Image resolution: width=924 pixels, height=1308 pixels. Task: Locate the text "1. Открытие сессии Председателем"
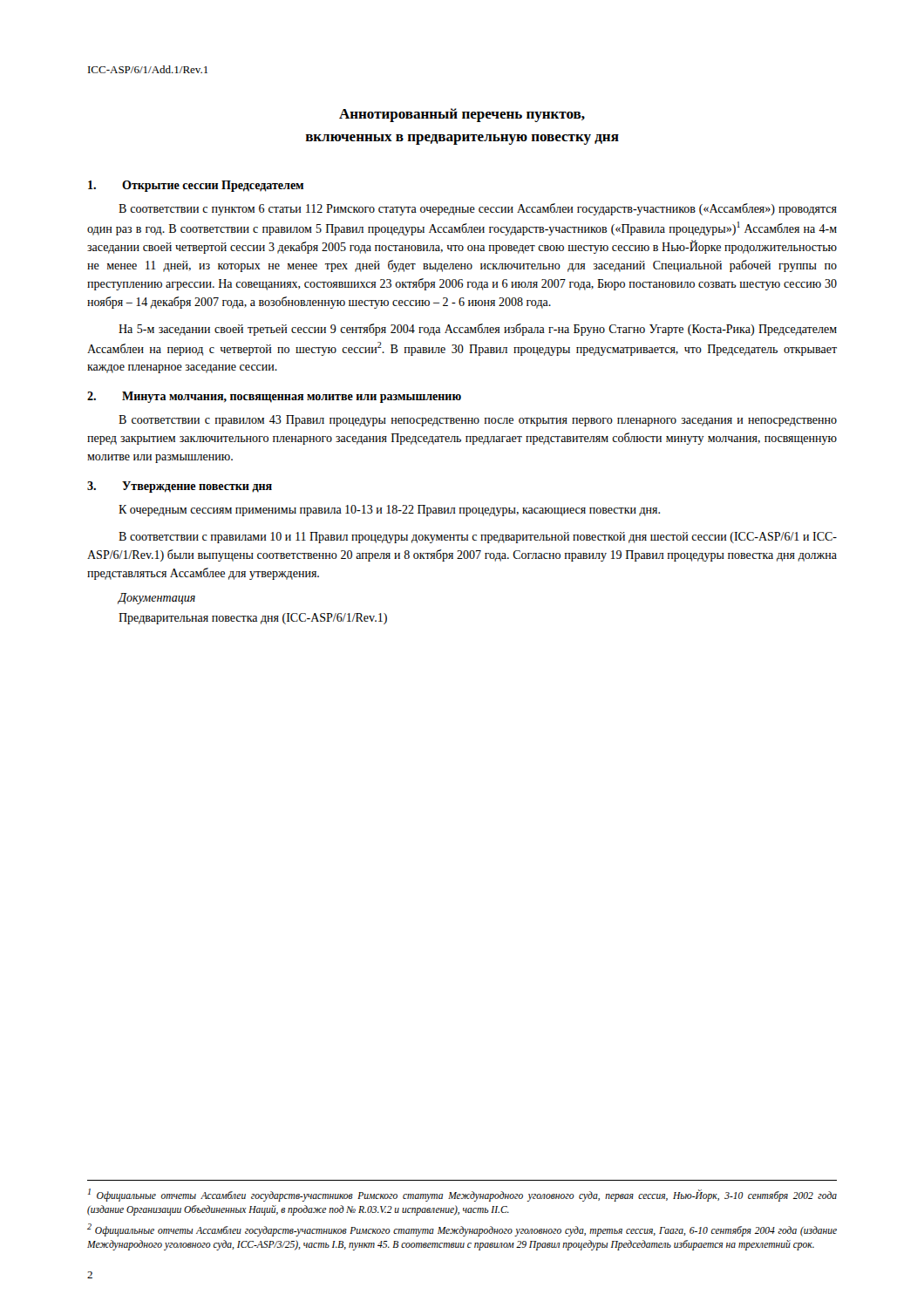point(196,186)
